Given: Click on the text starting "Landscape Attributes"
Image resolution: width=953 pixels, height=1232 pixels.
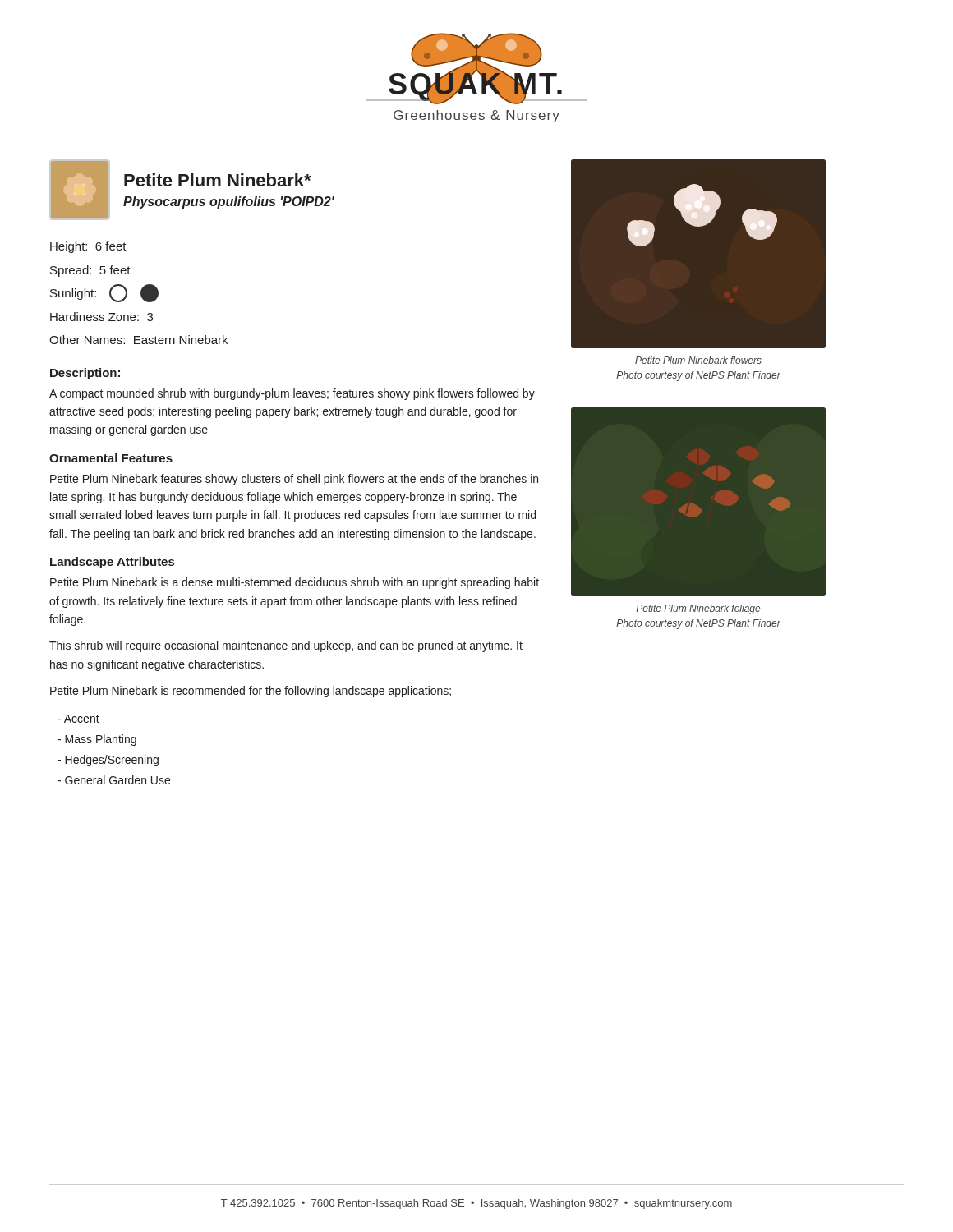Looking at the screenshot, I should click(112, 562).
